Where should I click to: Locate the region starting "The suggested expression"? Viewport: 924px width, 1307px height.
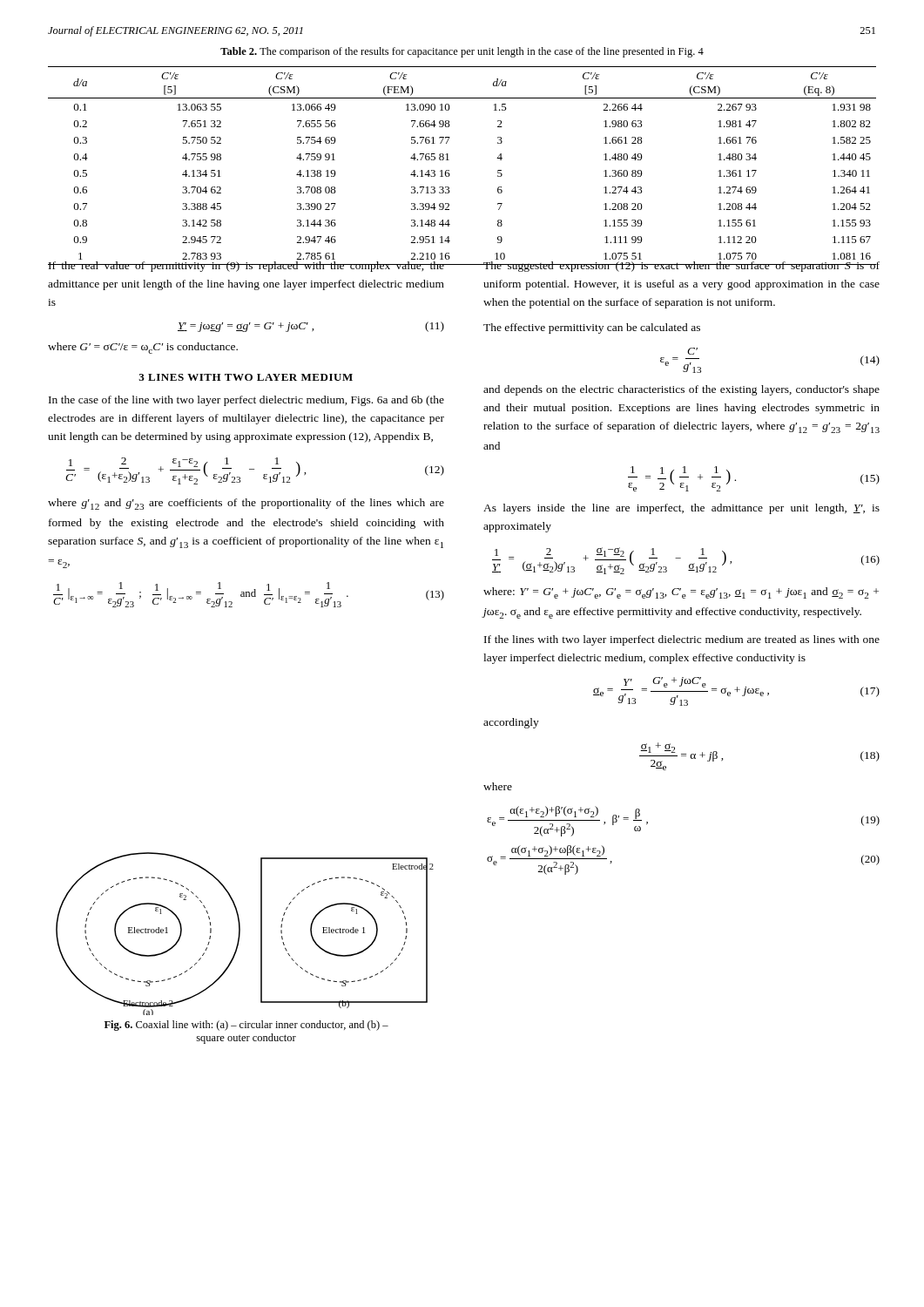point(681,284)
